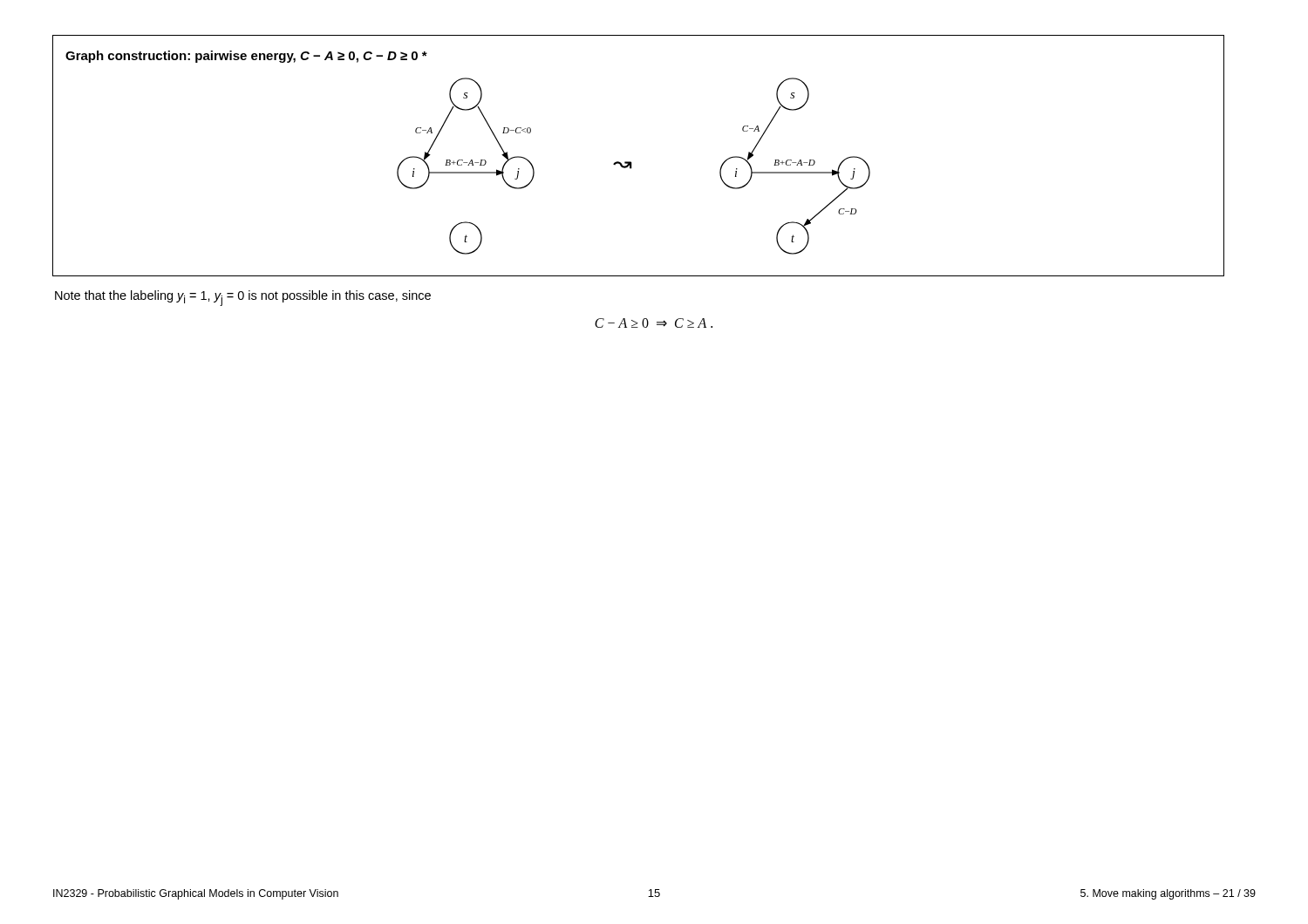Find the formula with the text "C − A ≥ 0 ⇒ C ≥"
This screenshot has width=1308, height=924.
(x=654, y=323)
